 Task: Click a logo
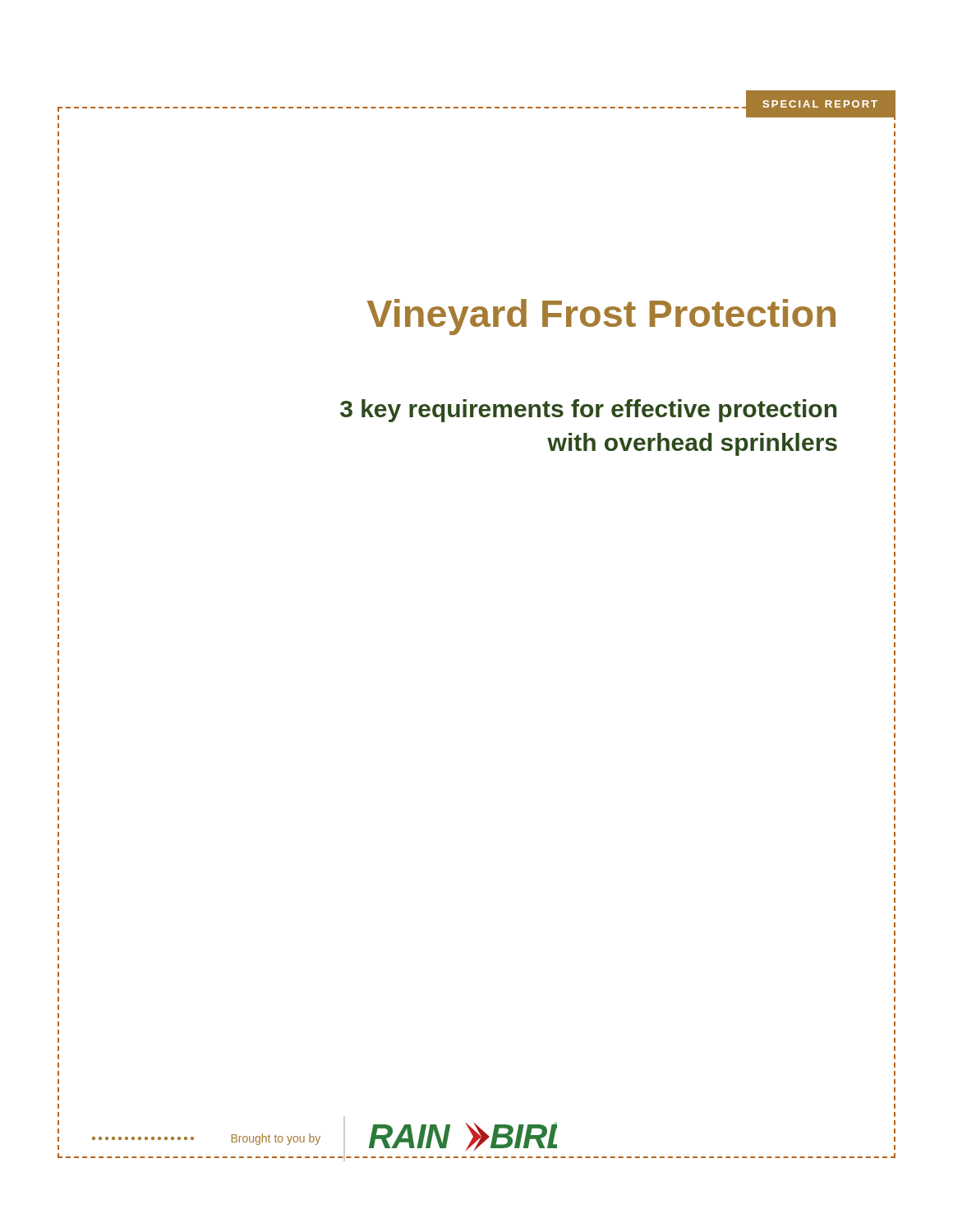coord(462,1138)
